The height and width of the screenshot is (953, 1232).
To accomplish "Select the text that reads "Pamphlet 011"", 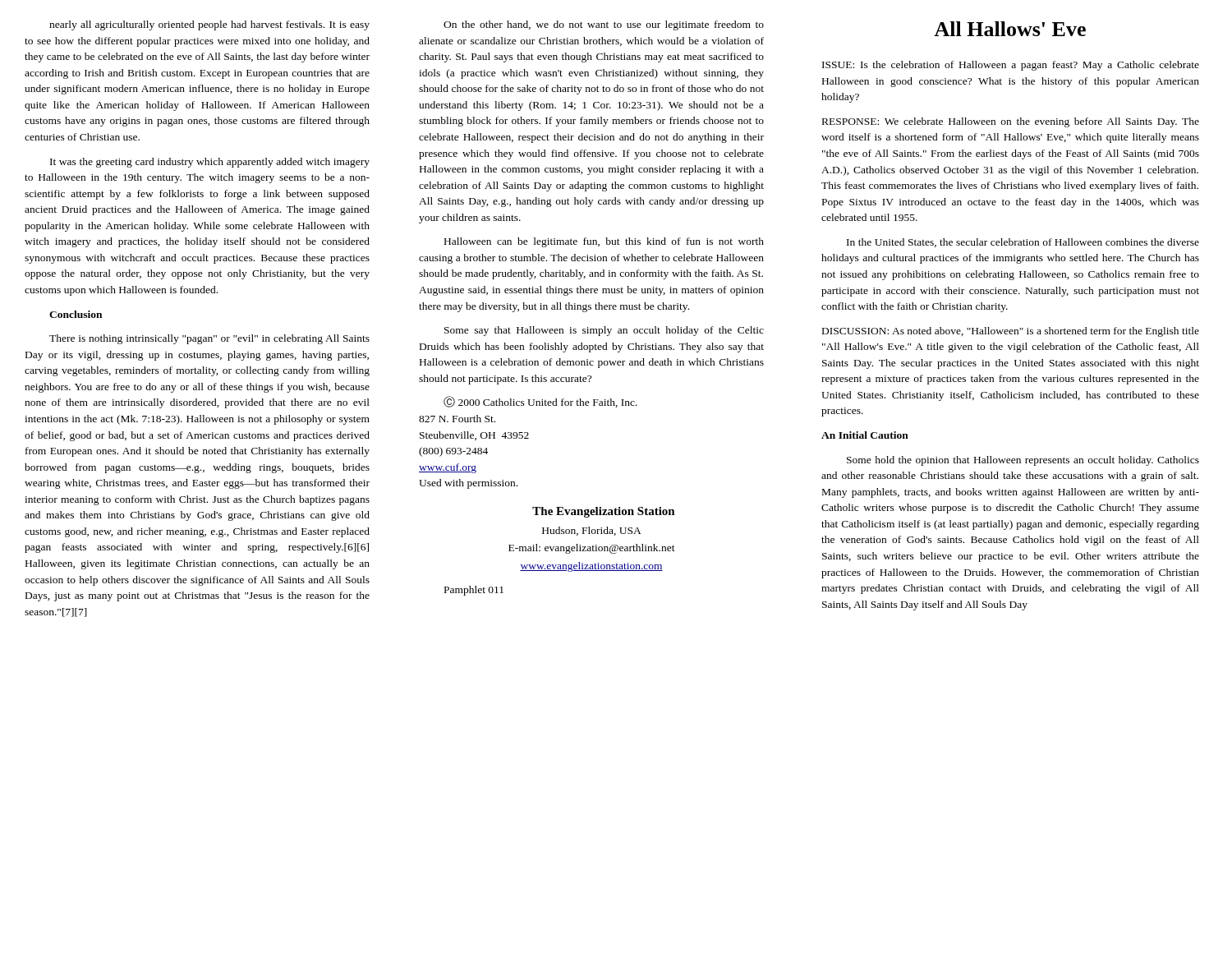I will (474, 591).
